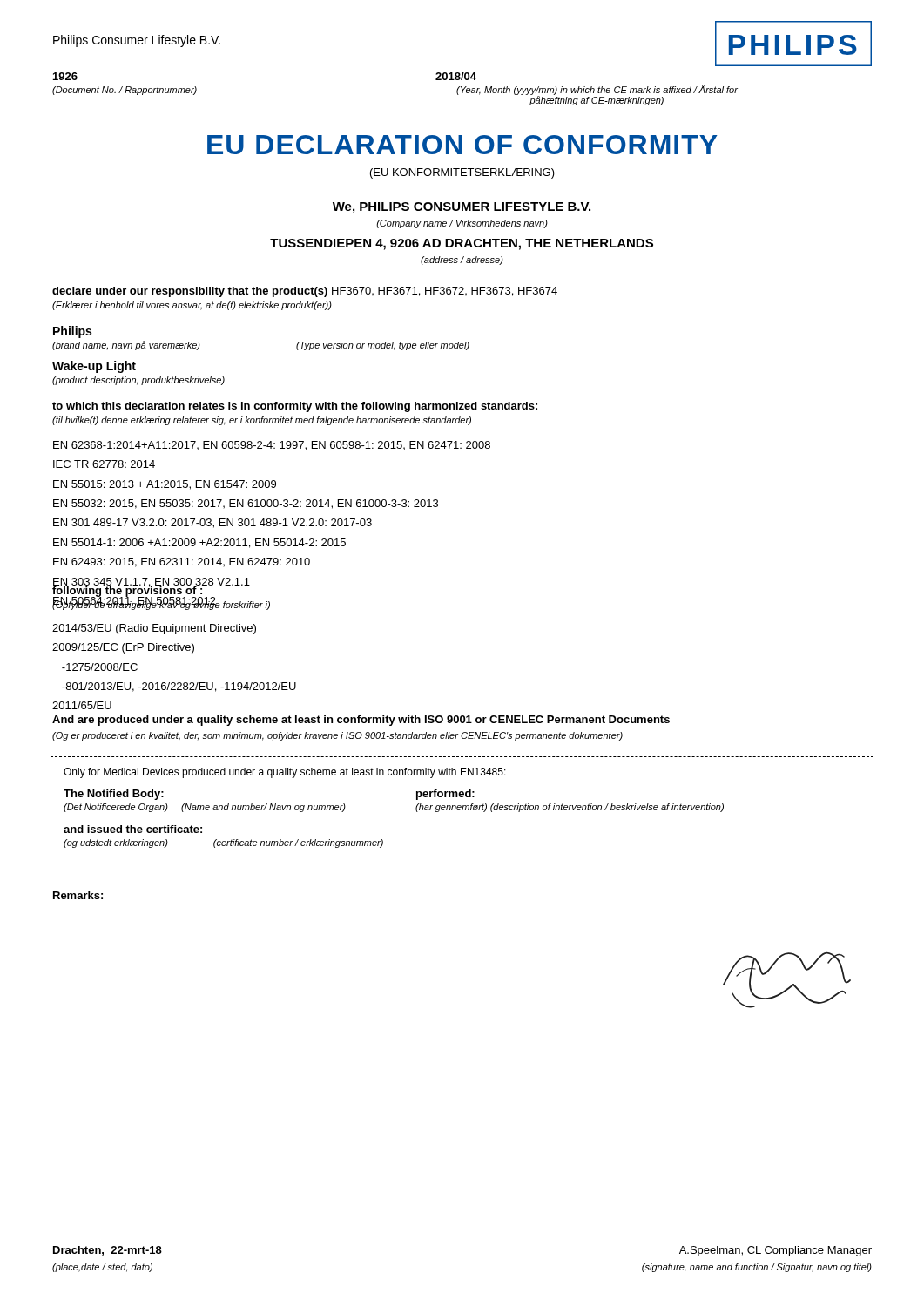Locate the text block that reads "declare under our"

305,291
